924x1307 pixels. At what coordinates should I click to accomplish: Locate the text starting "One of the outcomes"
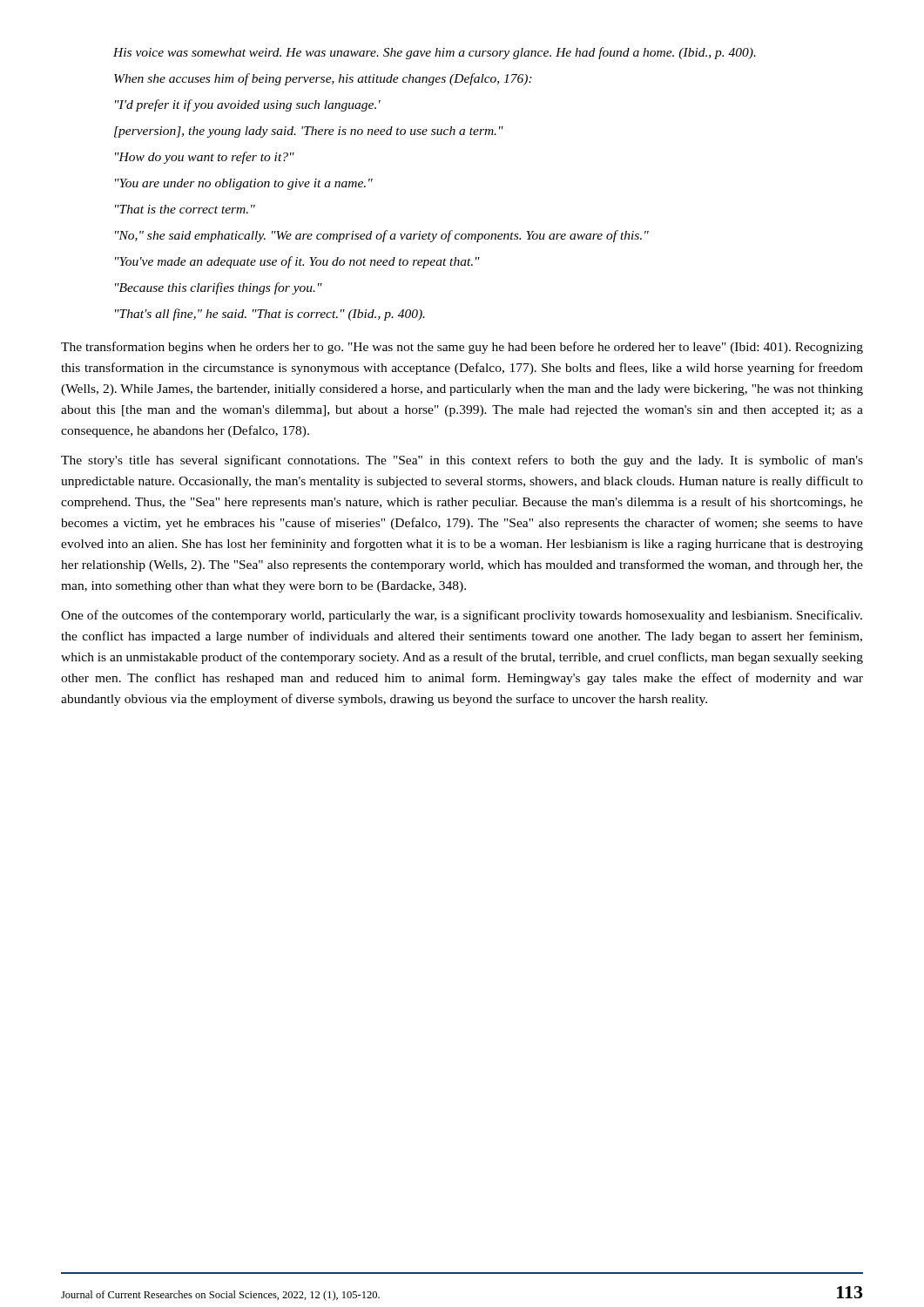[462, 657]
